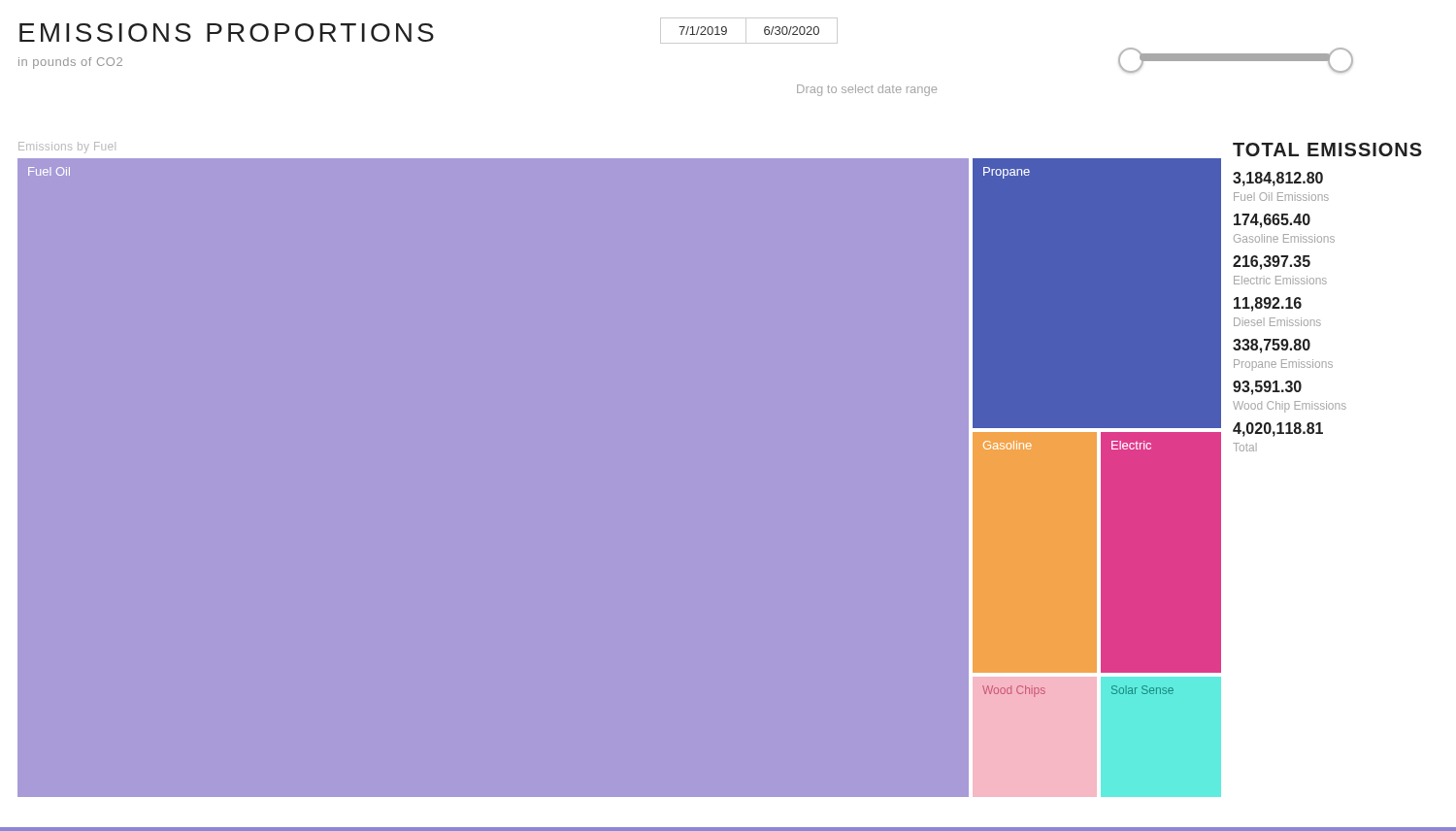This screenshot has width=1456, height=831.
Task: Locate the text containing "Gasoline Emissions"
Action: 1284,239
